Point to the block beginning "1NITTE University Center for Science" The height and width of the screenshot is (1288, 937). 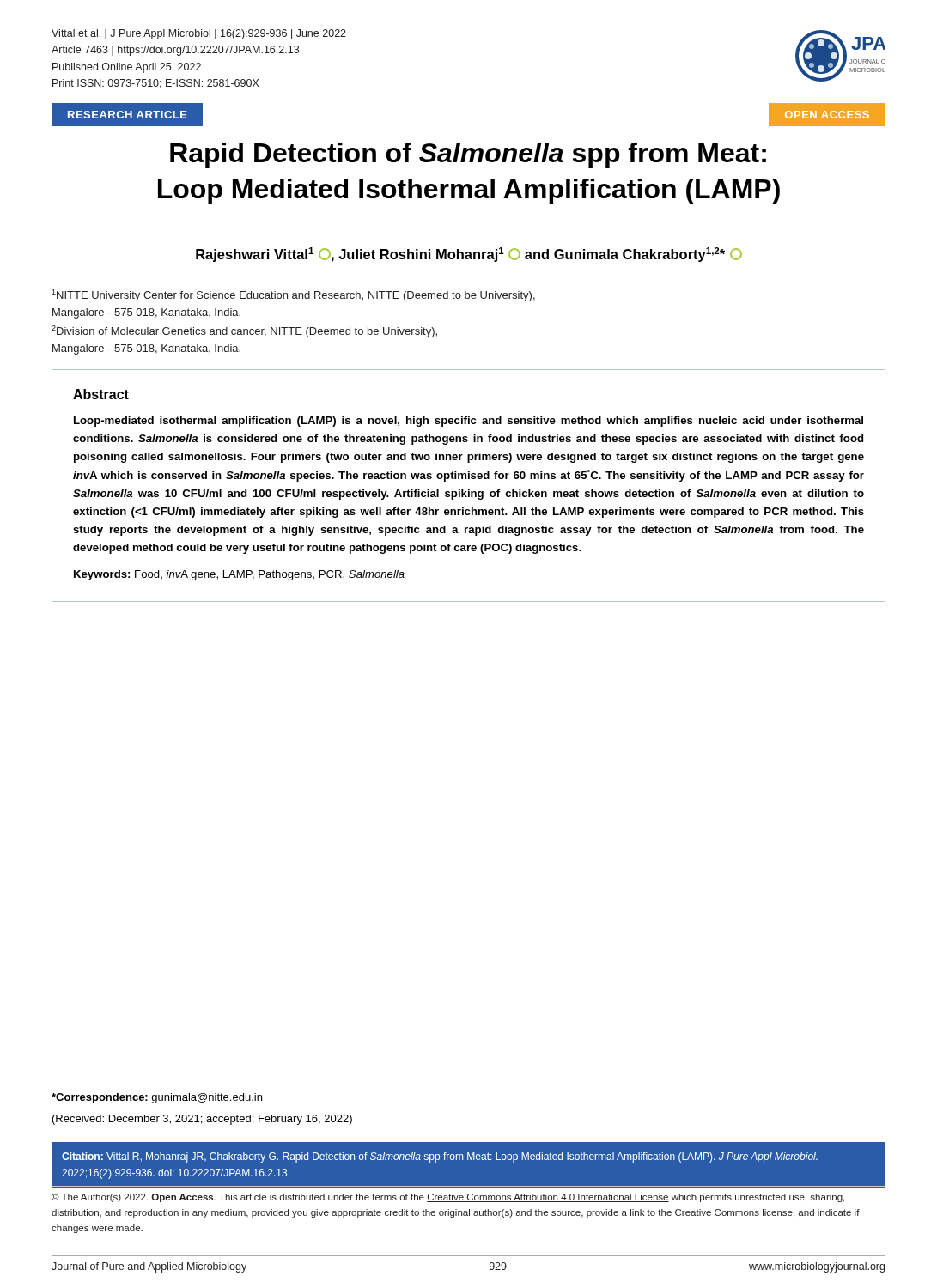(294, 321)
